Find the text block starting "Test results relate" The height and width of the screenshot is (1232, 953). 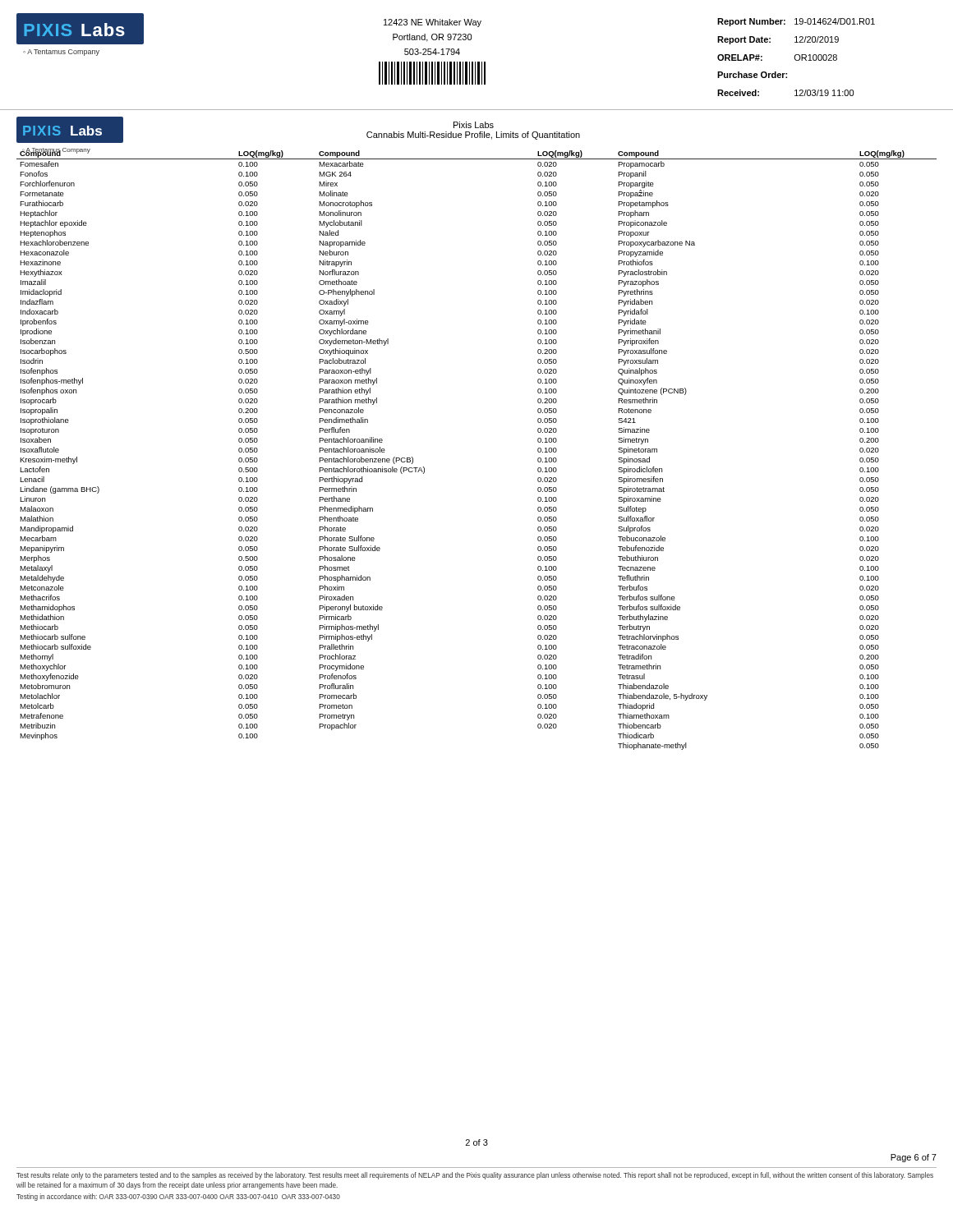[x=475, y=1181]
